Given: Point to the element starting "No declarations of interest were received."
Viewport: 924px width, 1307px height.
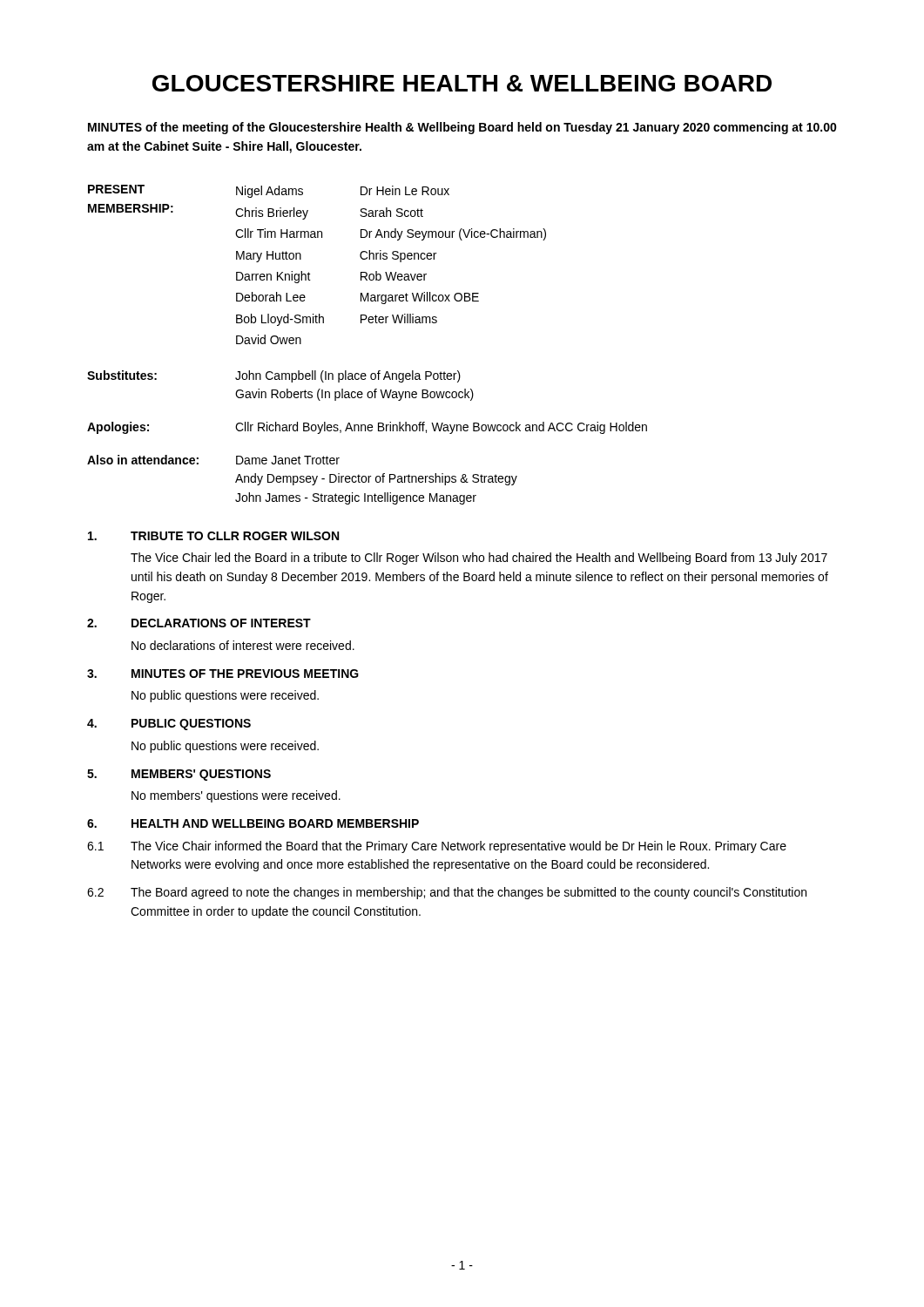Looking at the screenshot, I should [243, 645].
